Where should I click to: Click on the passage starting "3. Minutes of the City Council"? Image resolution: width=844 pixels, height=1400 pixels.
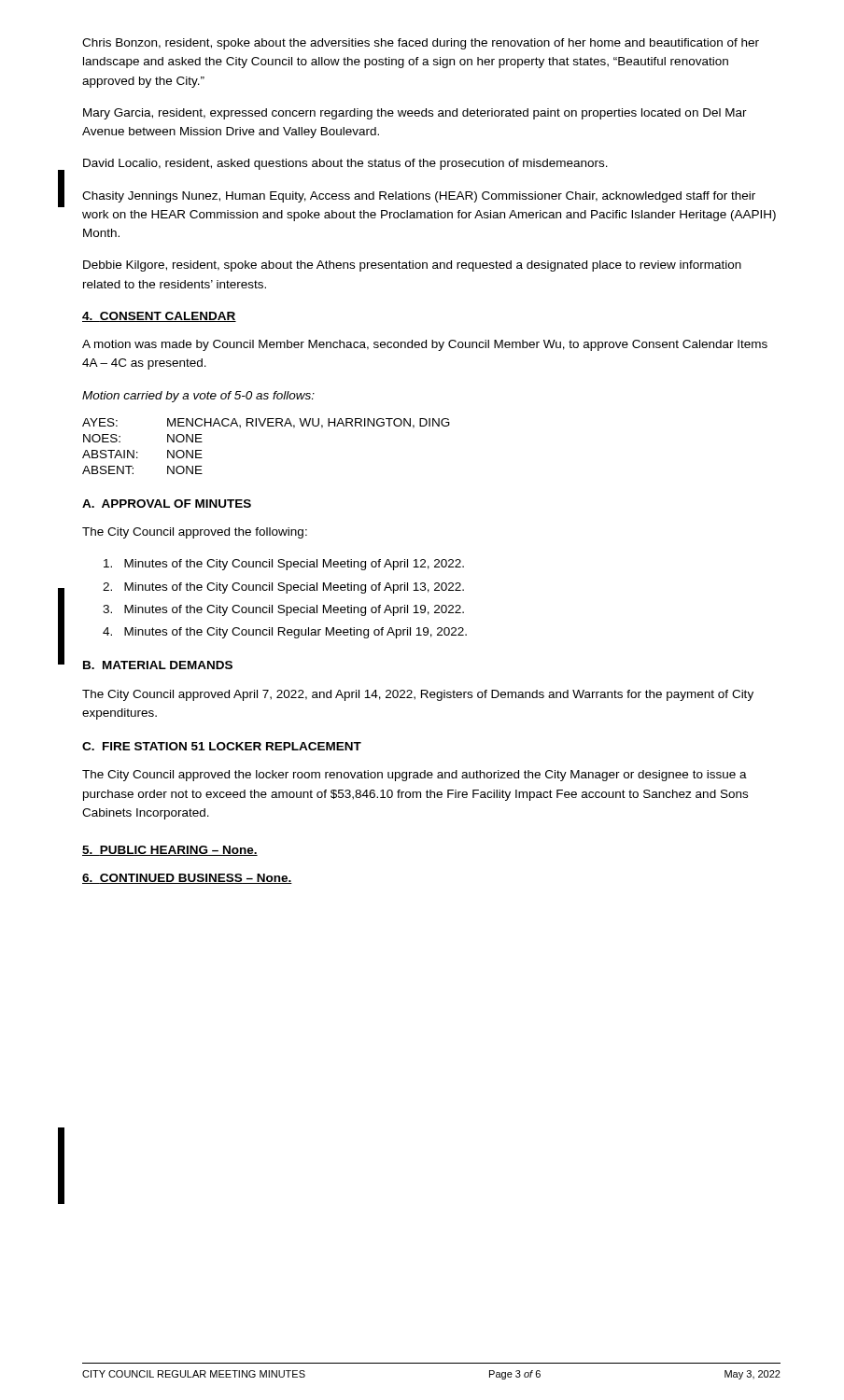(442, 609)
